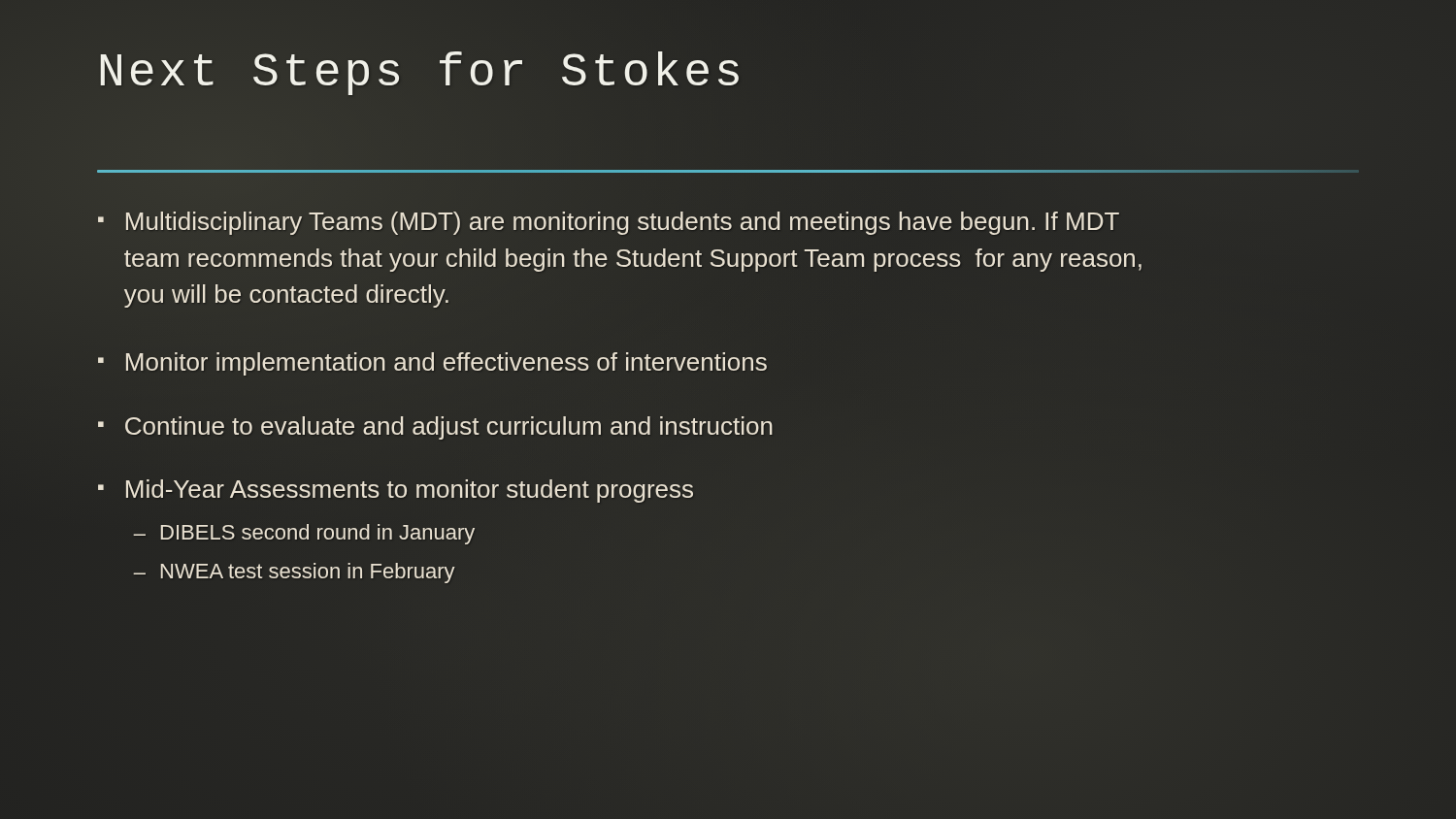This screenshot has width=1456, height=819.
Task: Select the list item containing "▪ Monitor implementation and effectiveness of"
Action: pyautogui.click(x=432, y=363)
